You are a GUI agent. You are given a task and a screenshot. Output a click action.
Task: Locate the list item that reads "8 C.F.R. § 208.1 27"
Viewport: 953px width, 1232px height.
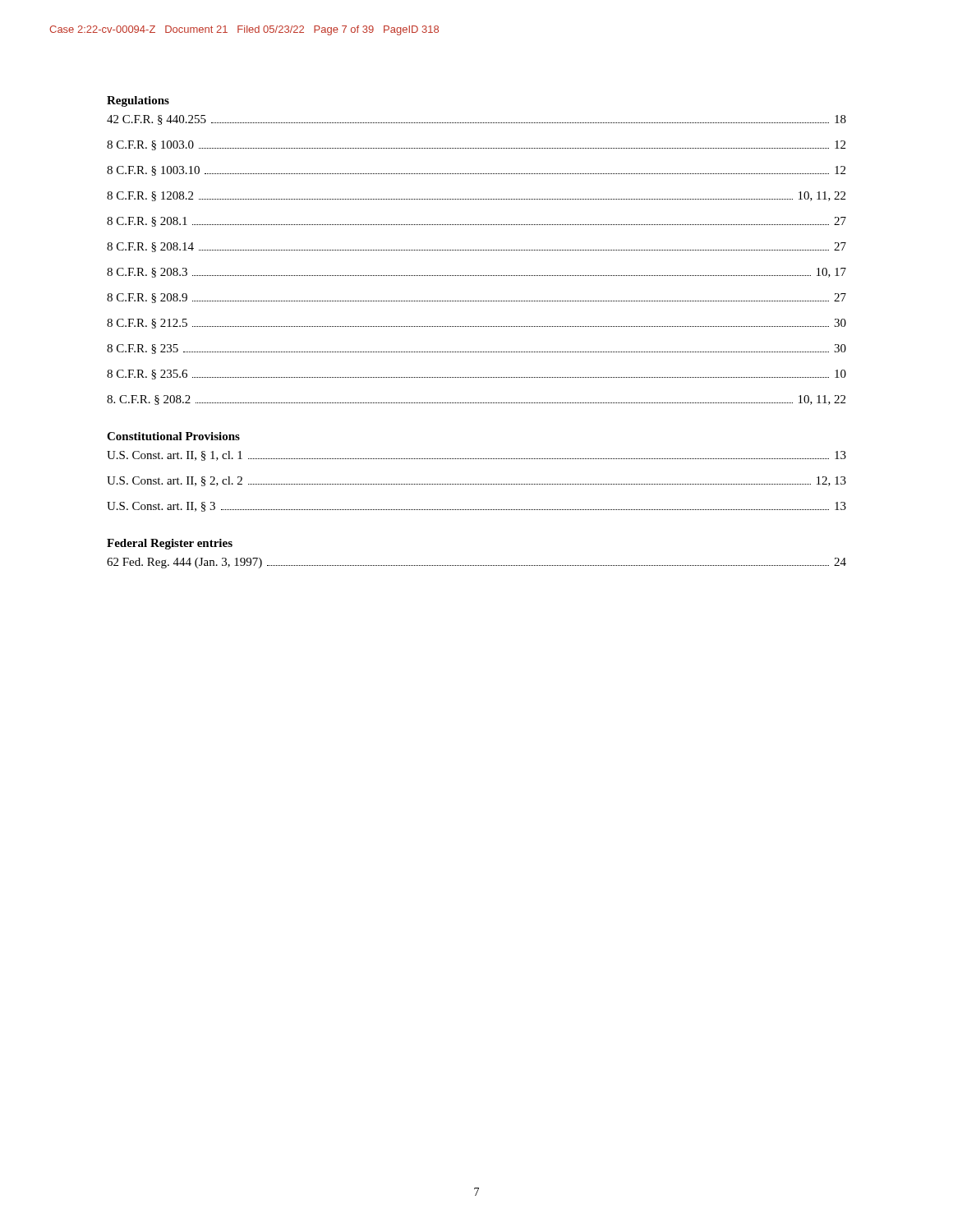click(476, 221)
